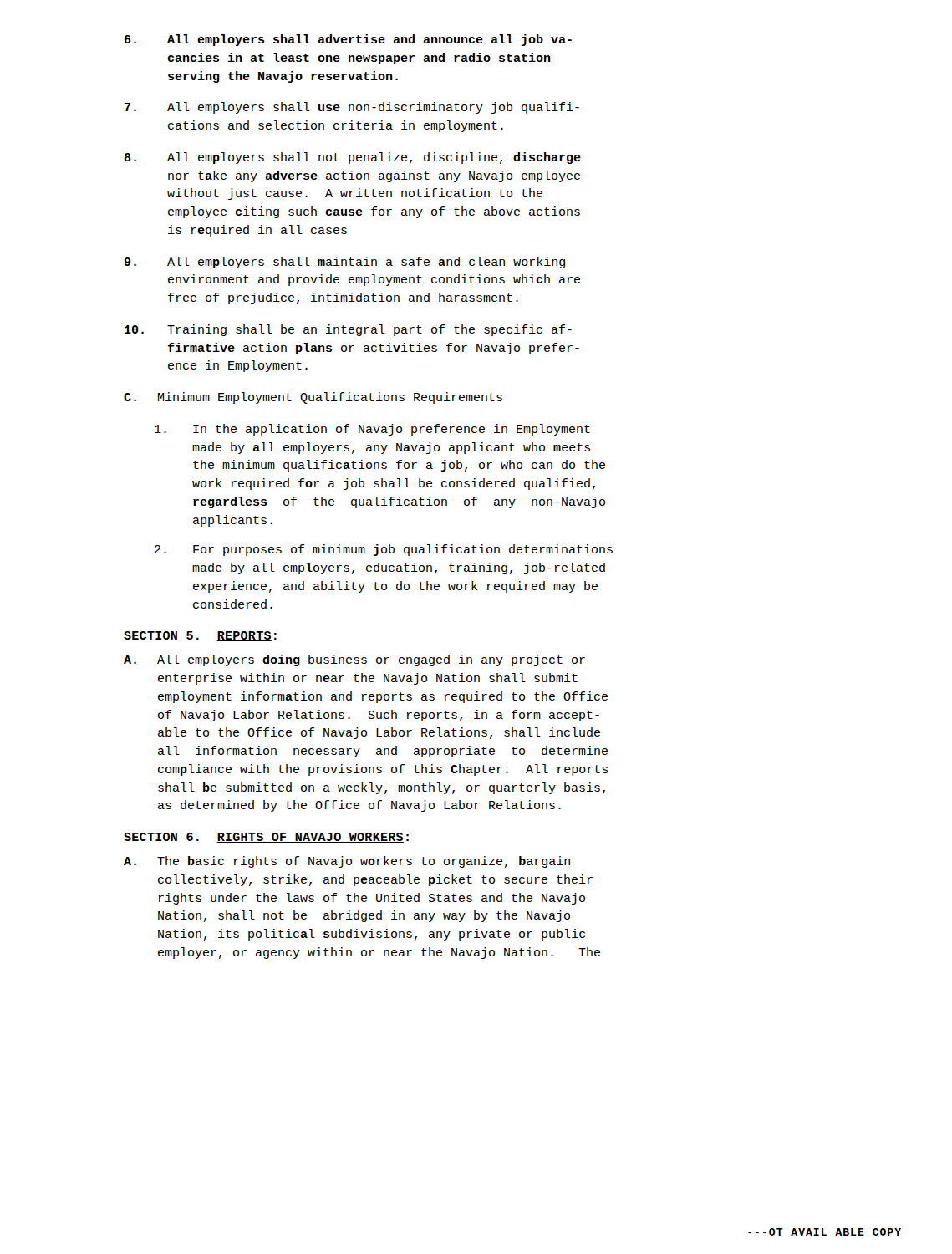The image size is (952, 1254).
Task: Find "C. Minimum Employment Qualifications Requirements" on this page
Action: (313, 399)
